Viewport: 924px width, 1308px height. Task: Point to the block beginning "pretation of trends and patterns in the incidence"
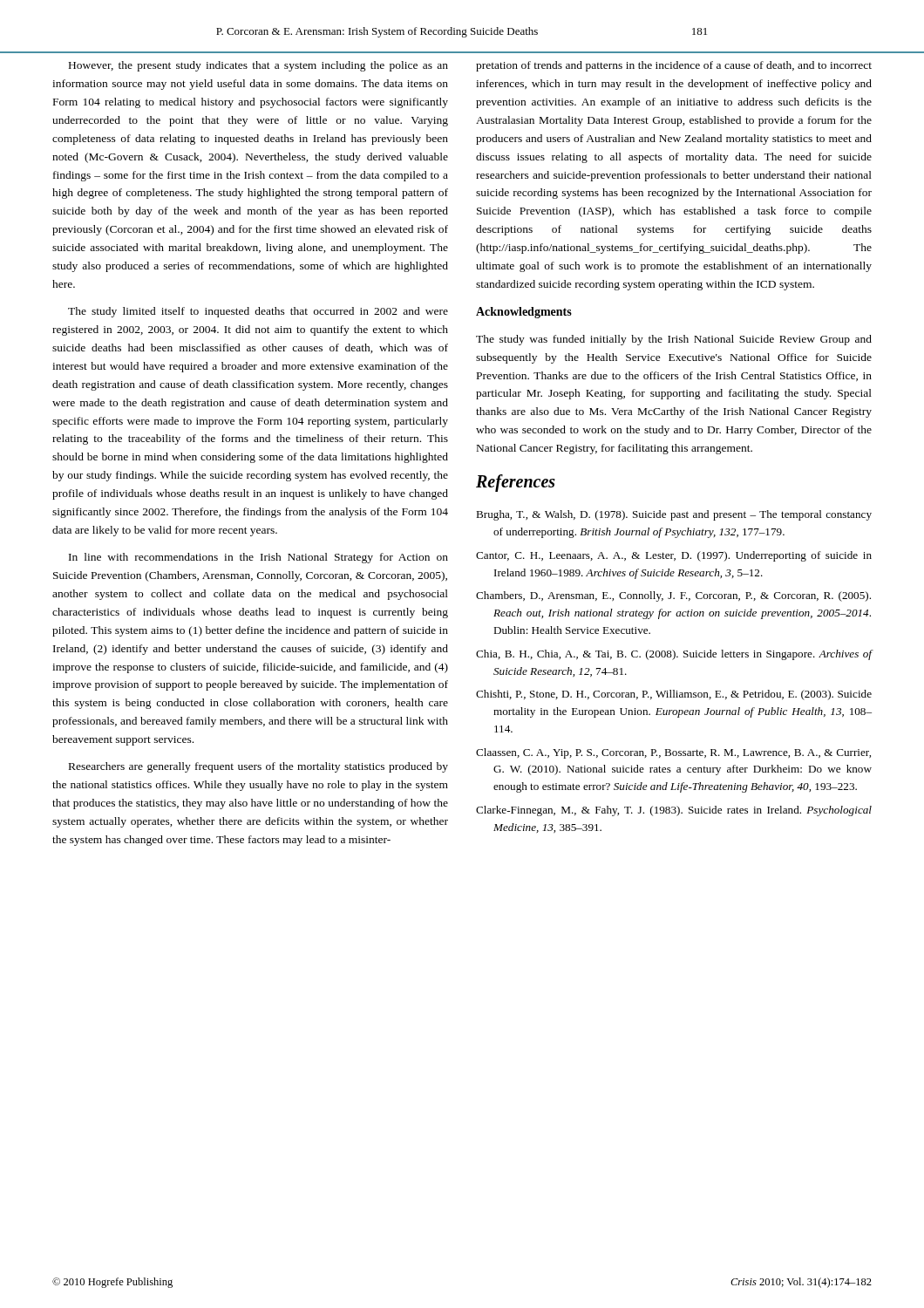[x=674, y=175]
